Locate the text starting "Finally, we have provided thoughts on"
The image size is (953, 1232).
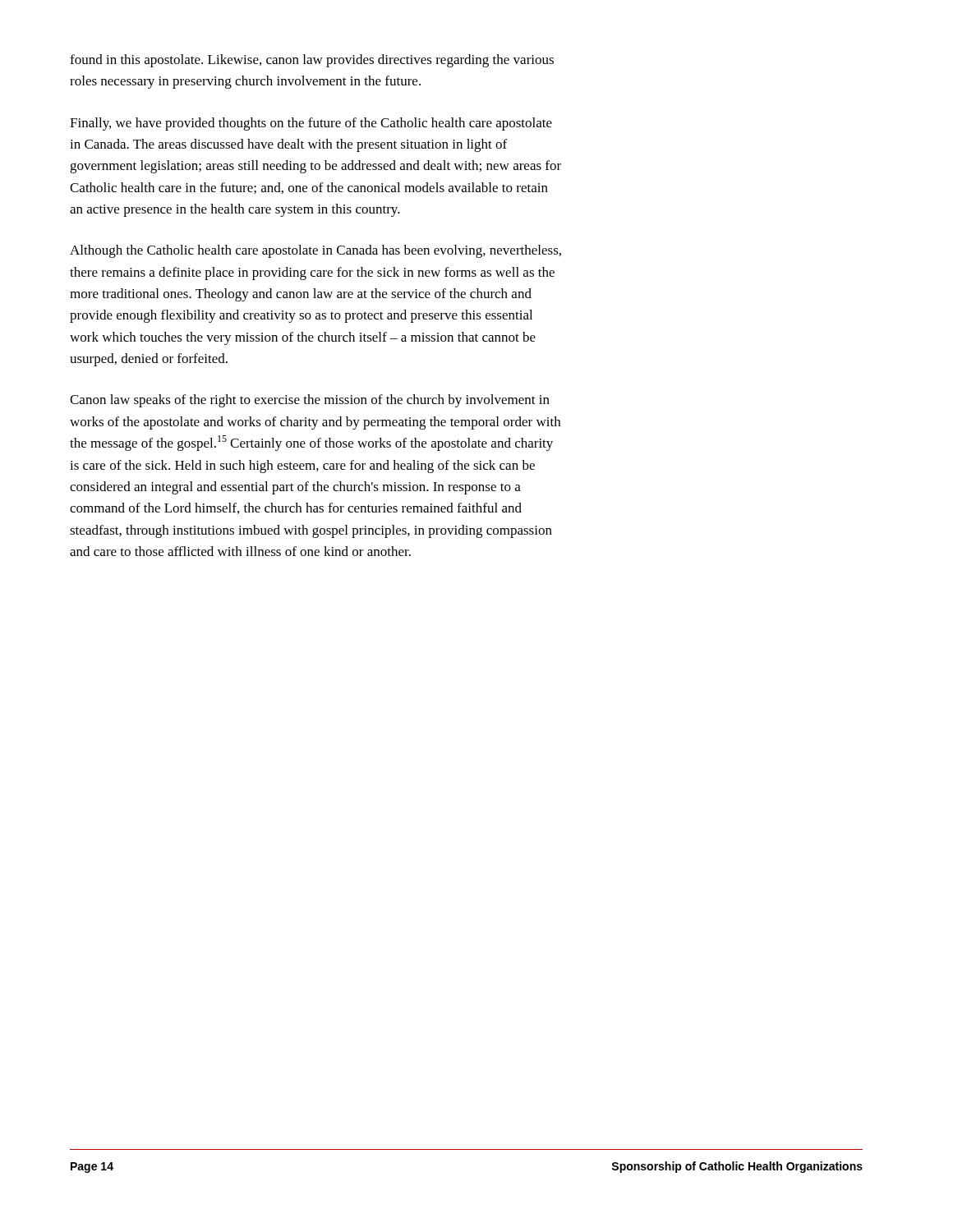(316, 166)
